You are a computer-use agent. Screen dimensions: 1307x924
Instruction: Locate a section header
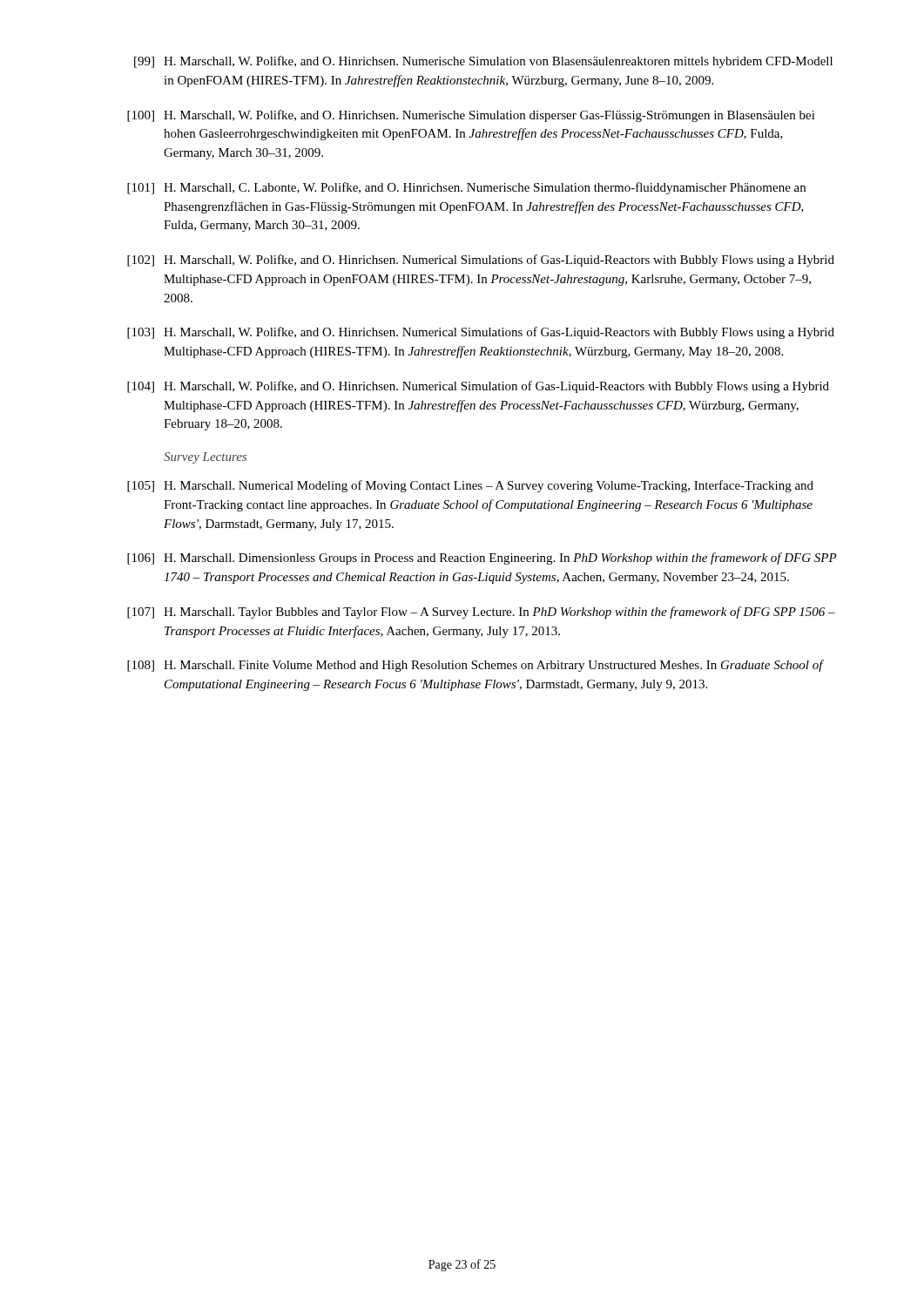205,457
